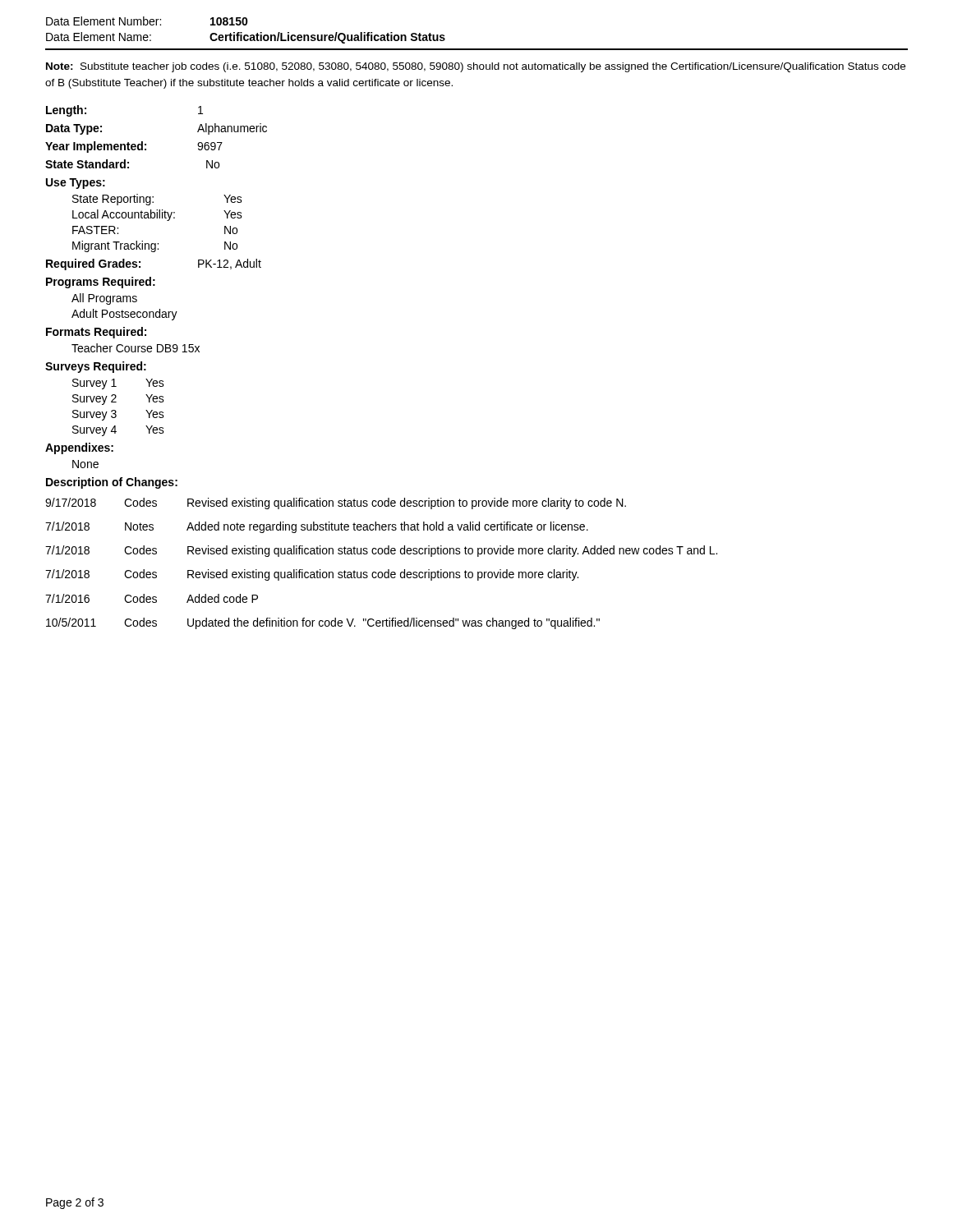Screen dimensions: 1232x953
Task: Click on the text with the text "Required Grades: PK-12, Adult"
Action: (153, 263)
